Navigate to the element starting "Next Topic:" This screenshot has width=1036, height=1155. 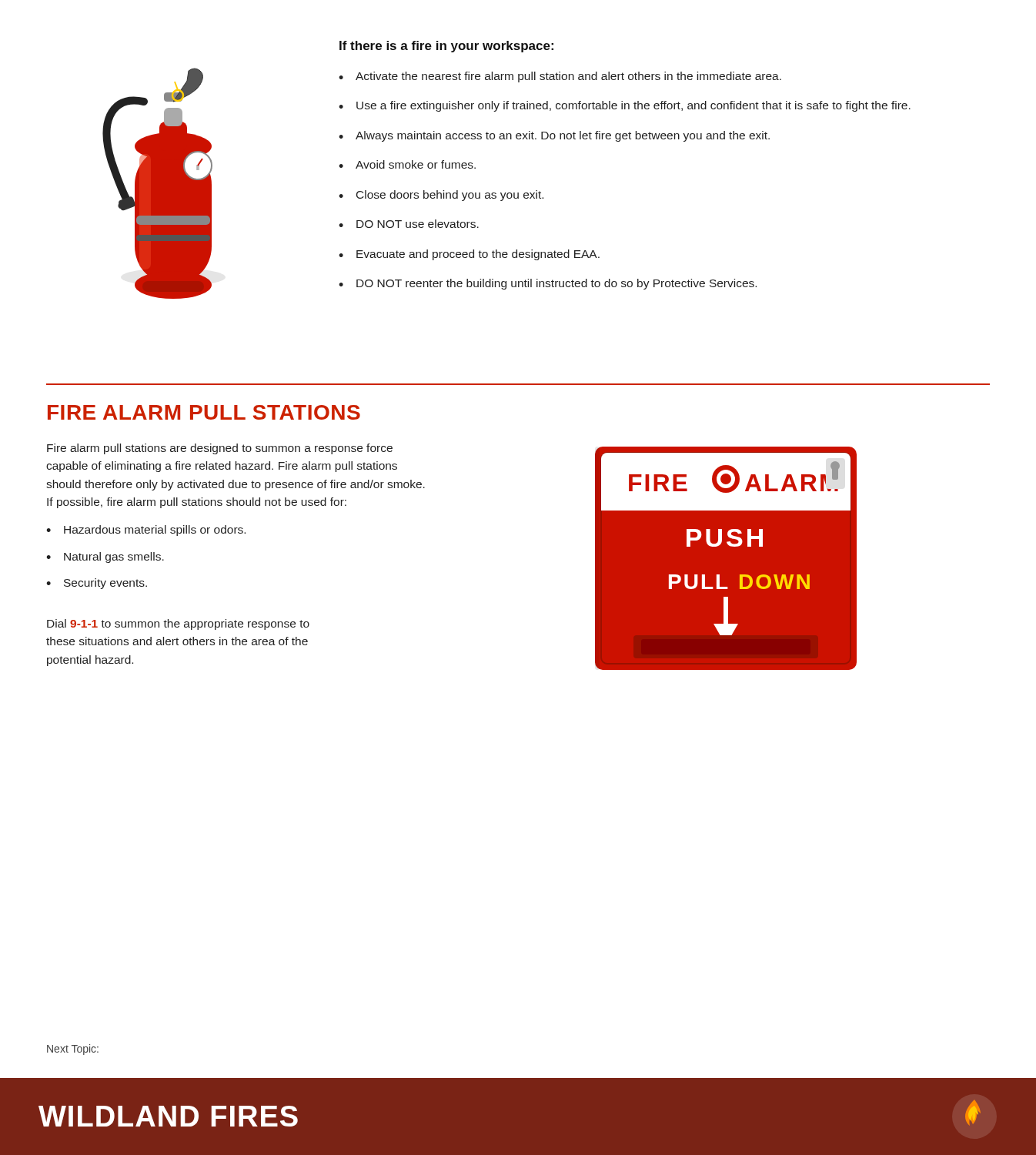tap(73, 1049)
